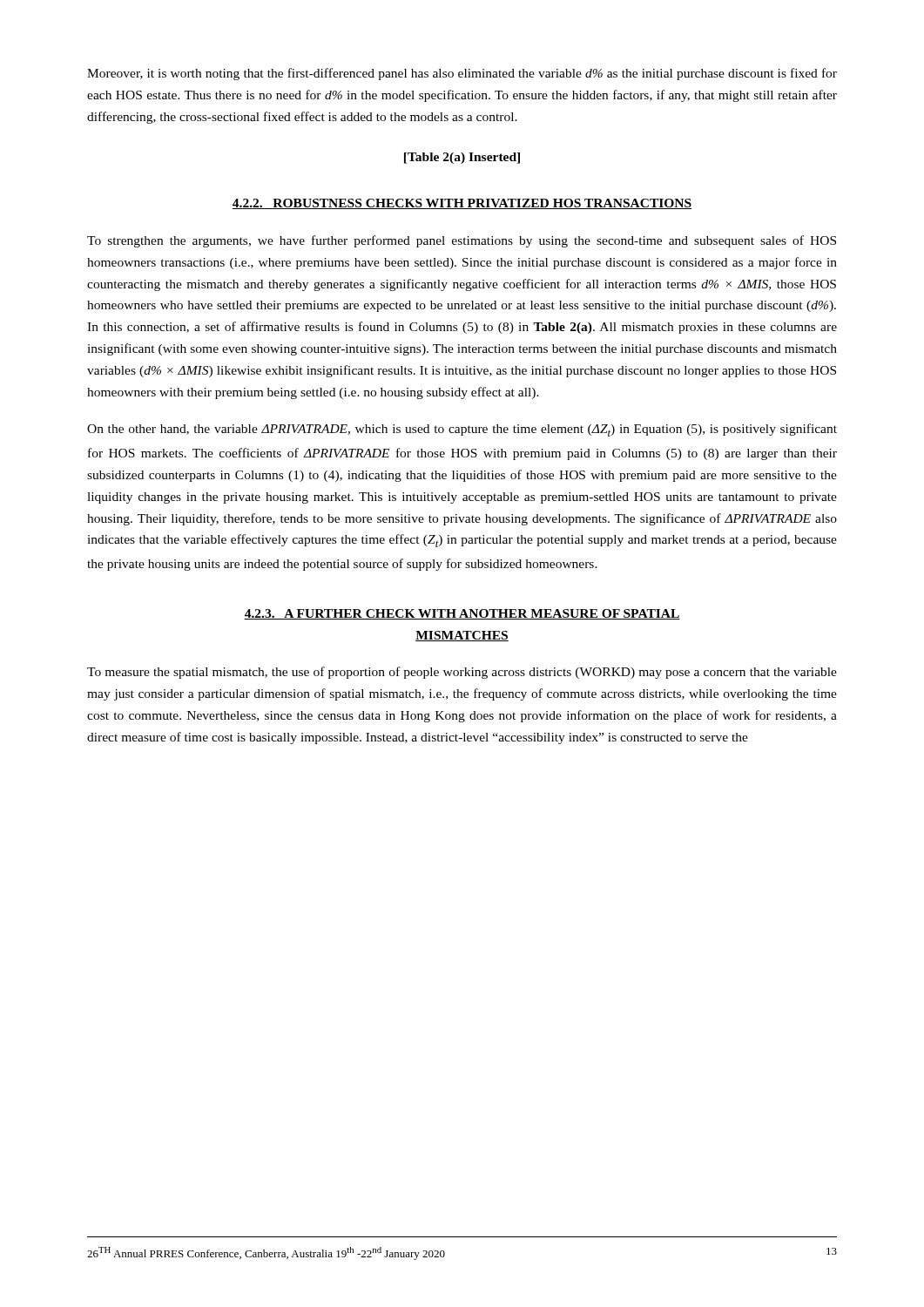Find "[Table 2(a) Inserted]" on this page
The height and width of the screenshot is (1307, 924).
(462, 157)
